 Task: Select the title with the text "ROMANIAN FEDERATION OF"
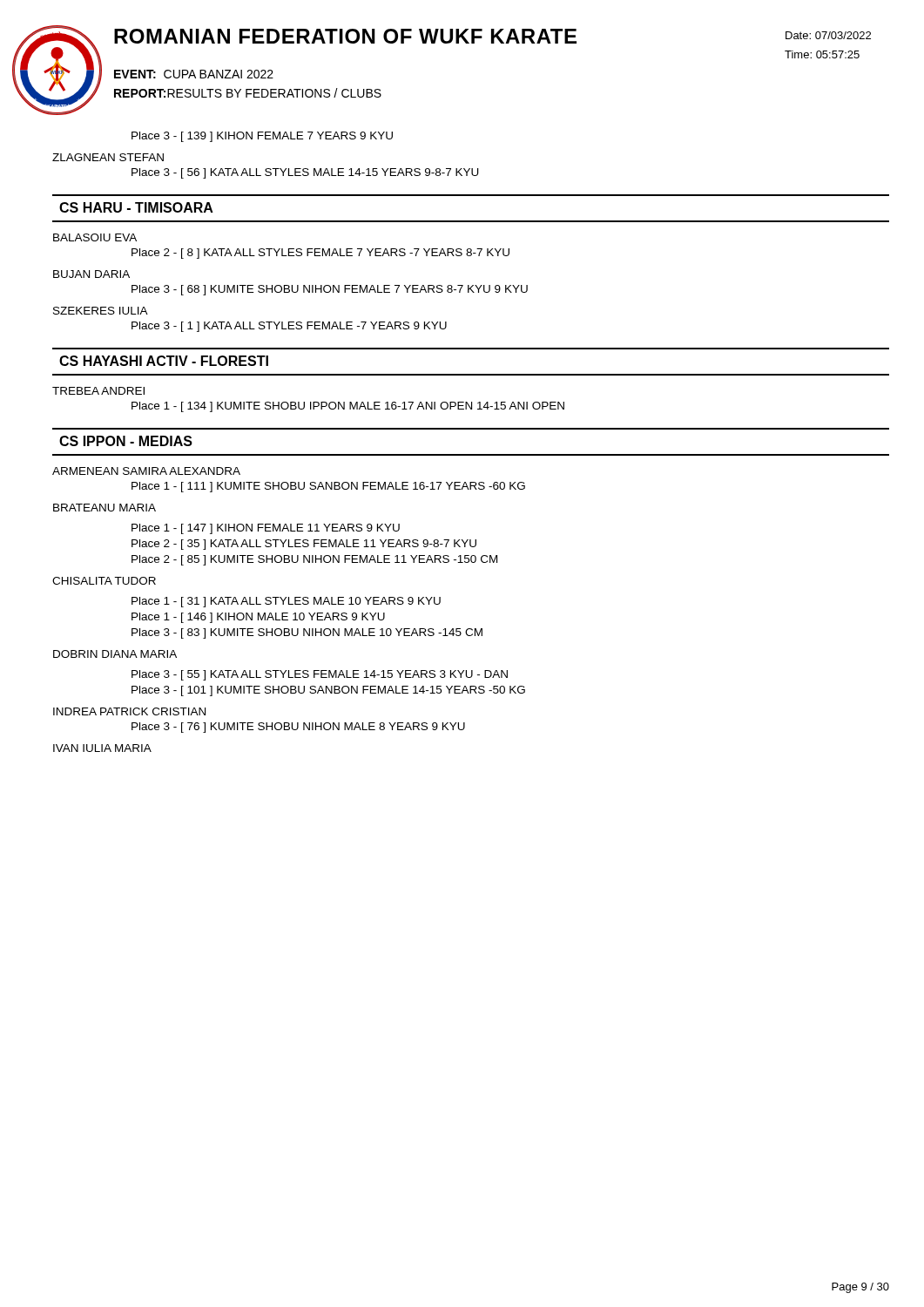click(x=345, y=36)
